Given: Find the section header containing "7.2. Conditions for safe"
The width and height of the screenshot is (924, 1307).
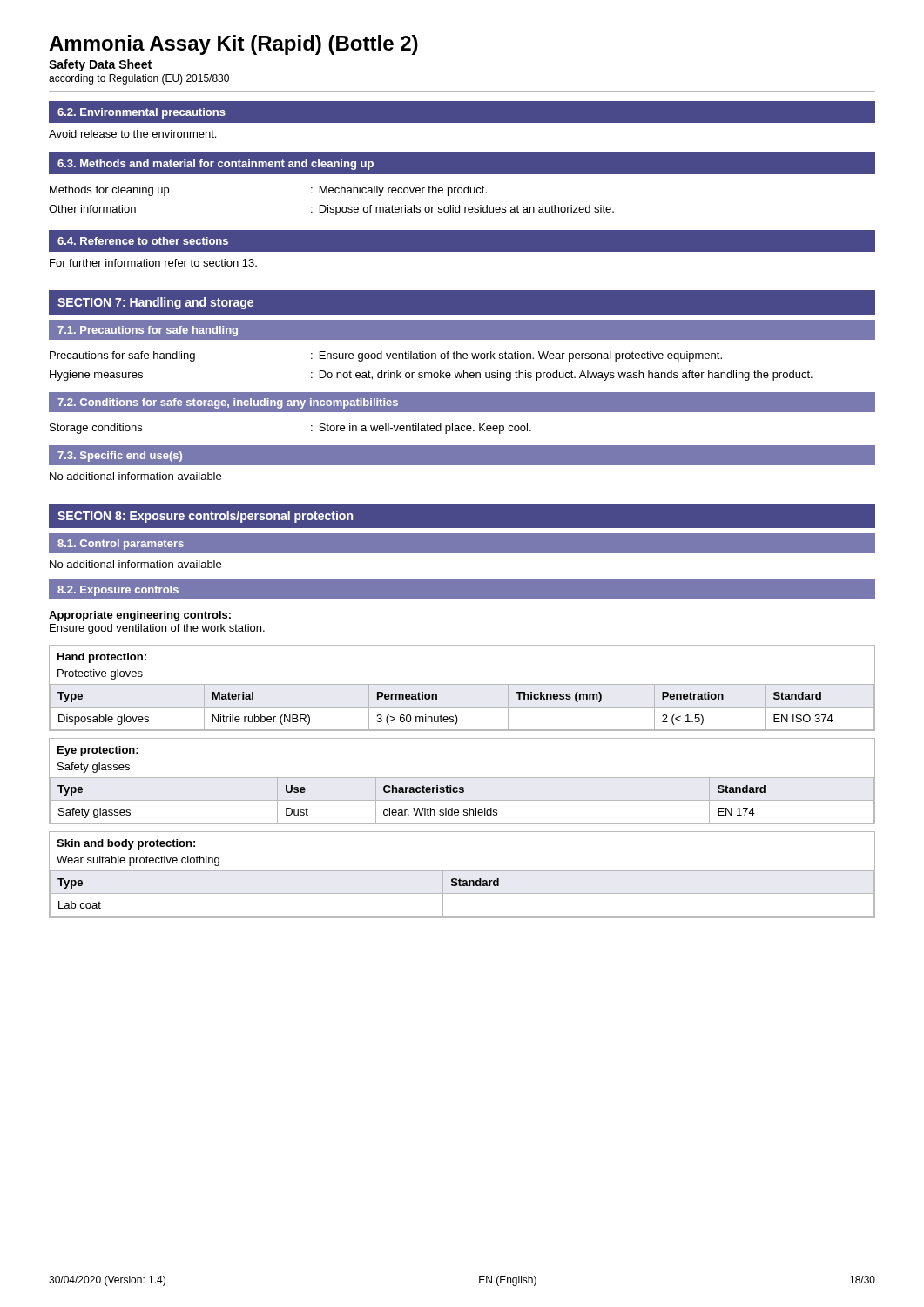Looking at the screenshot, I should click(x=228, y=402).
